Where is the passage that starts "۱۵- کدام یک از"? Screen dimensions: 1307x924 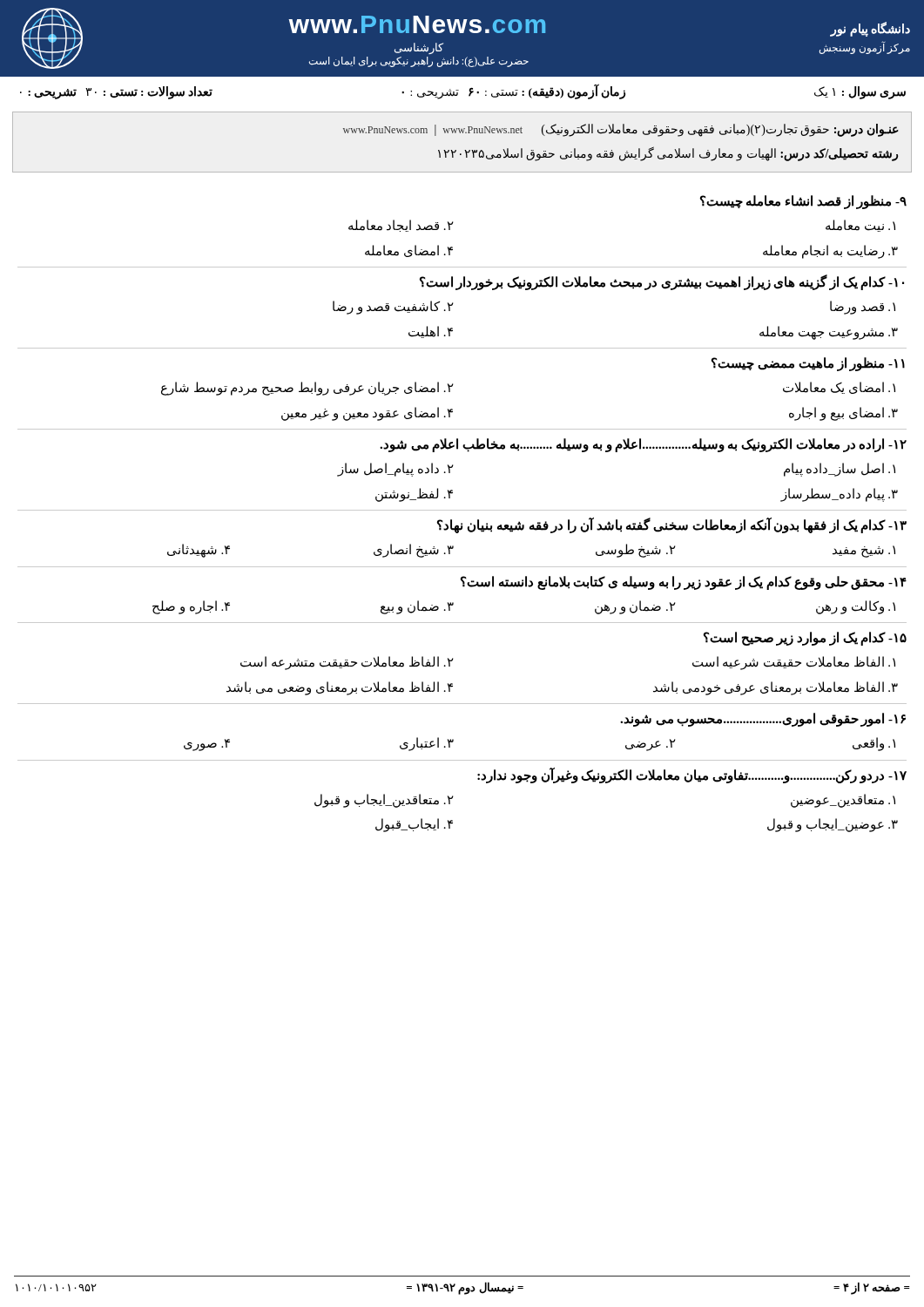point(462,663)
